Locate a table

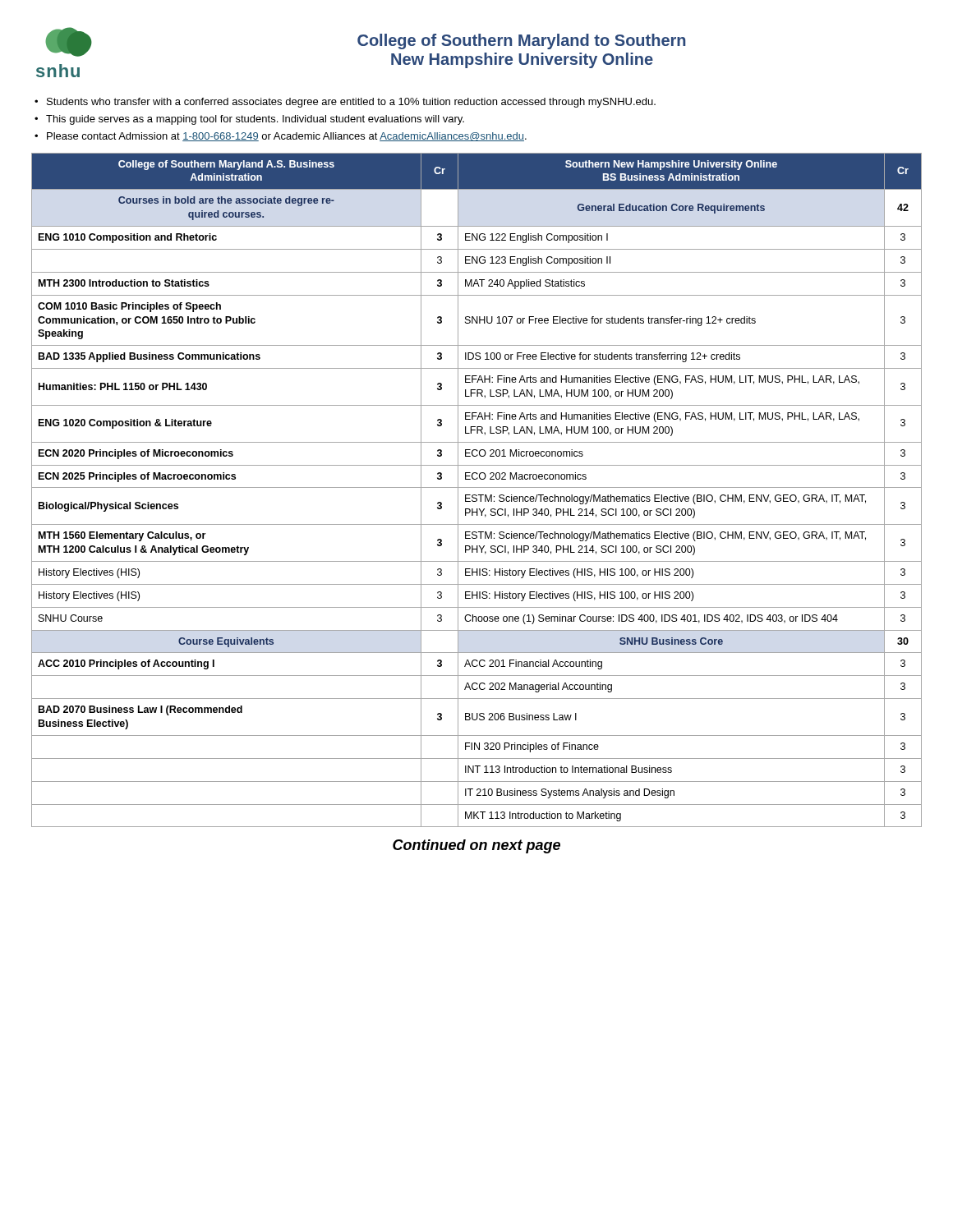476,490
